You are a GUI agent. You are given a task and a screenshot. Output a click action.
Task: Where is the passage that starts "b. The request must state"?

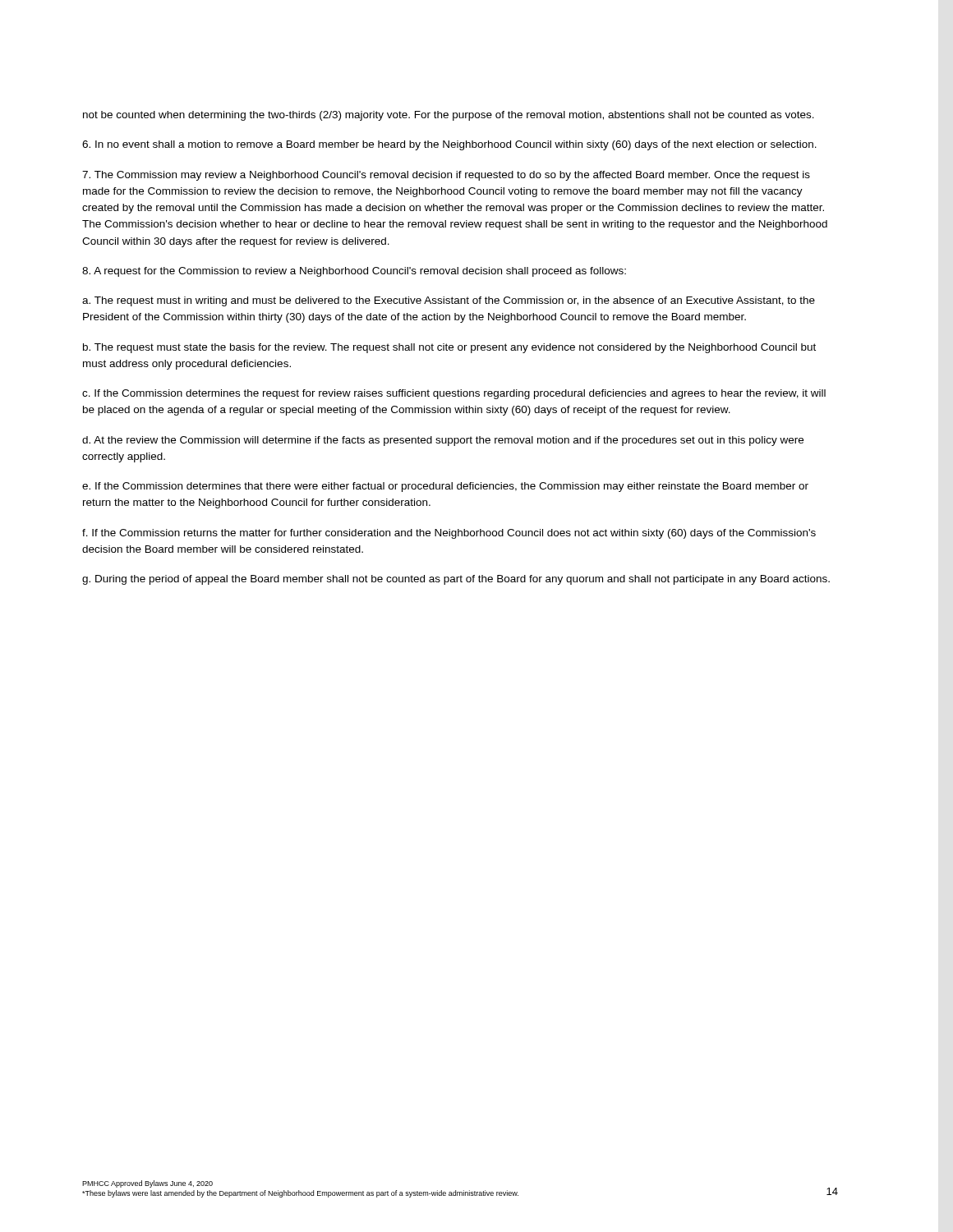point(449,355)
